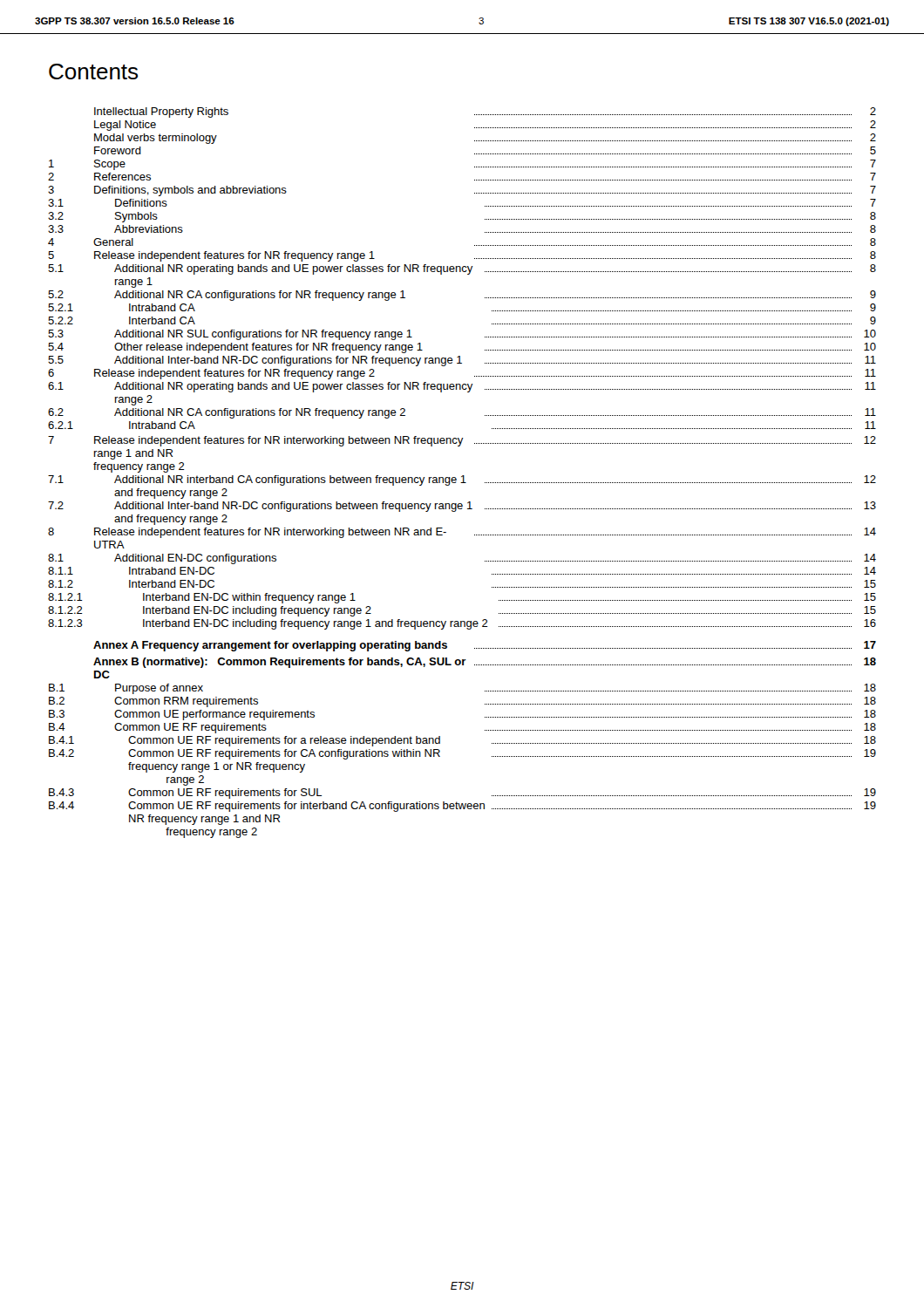Find the text starting "B.4.1 Common UE RF requirements for a"
Screen dimensions: 1308x924
(x=62, y=741)
